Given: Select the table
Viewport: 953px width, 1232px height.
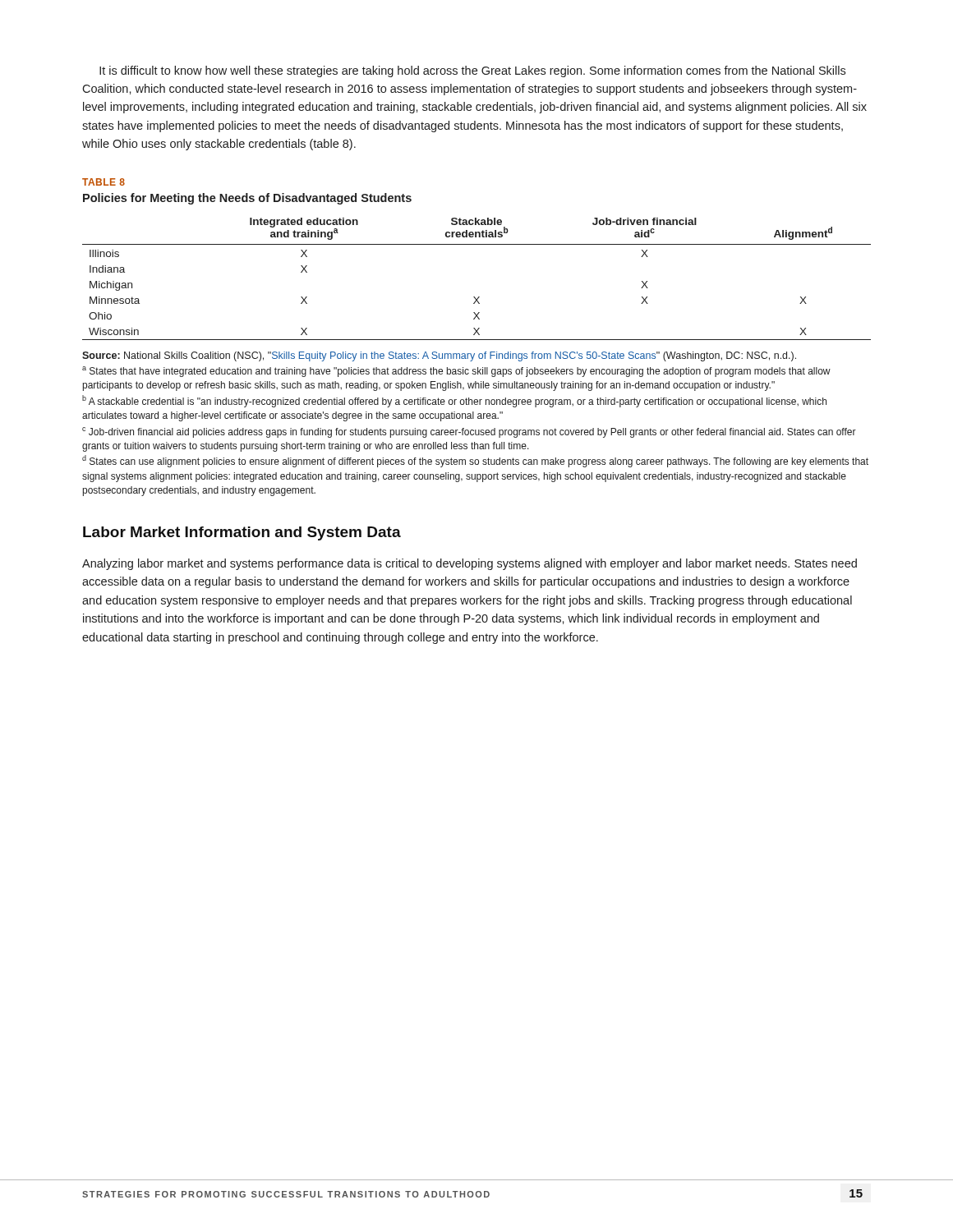Looking at the screenshot, I should point(476,276).
